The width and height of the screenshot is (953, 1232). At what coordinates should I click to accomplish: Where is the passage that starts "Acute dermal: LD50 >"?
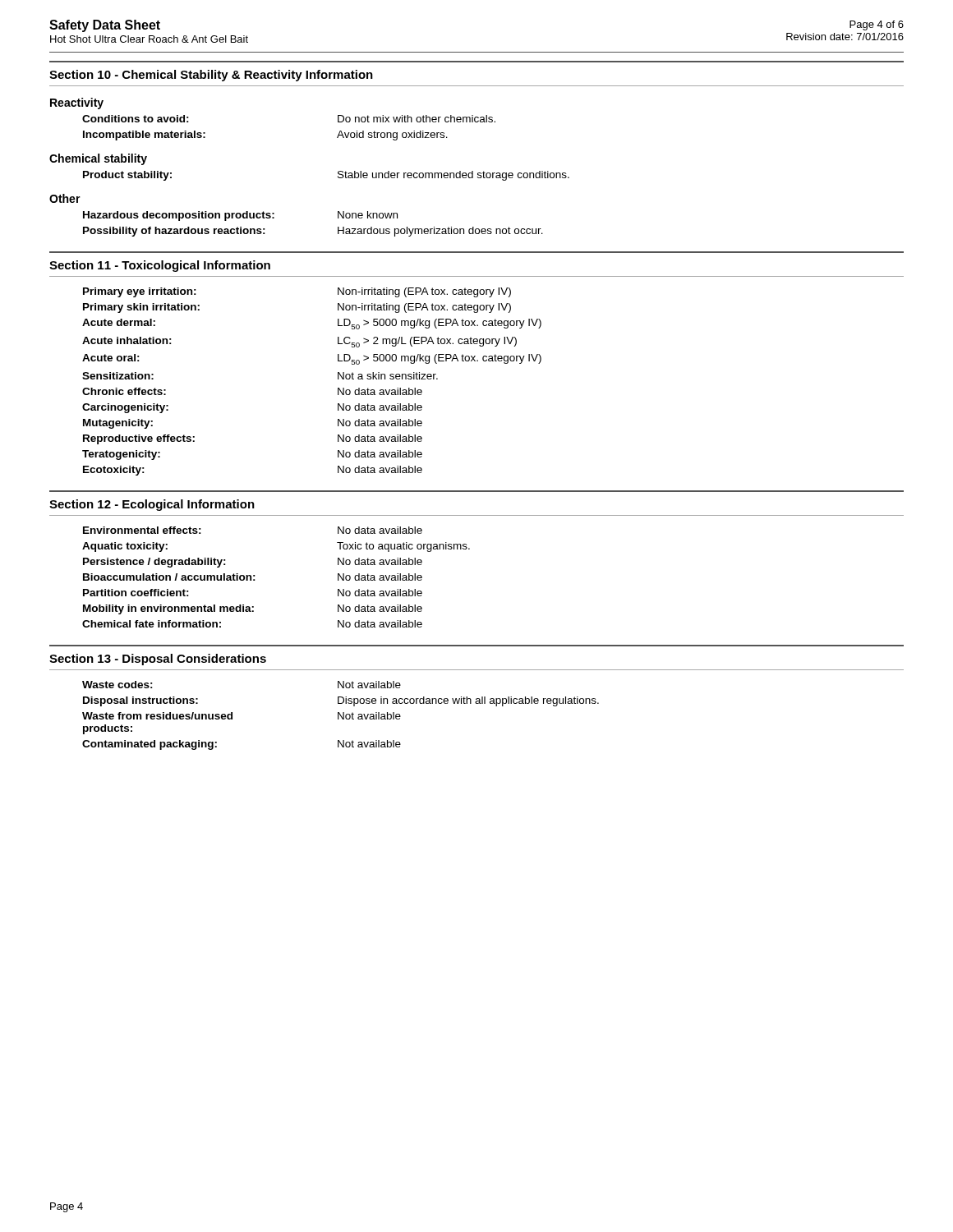[493, 324]
